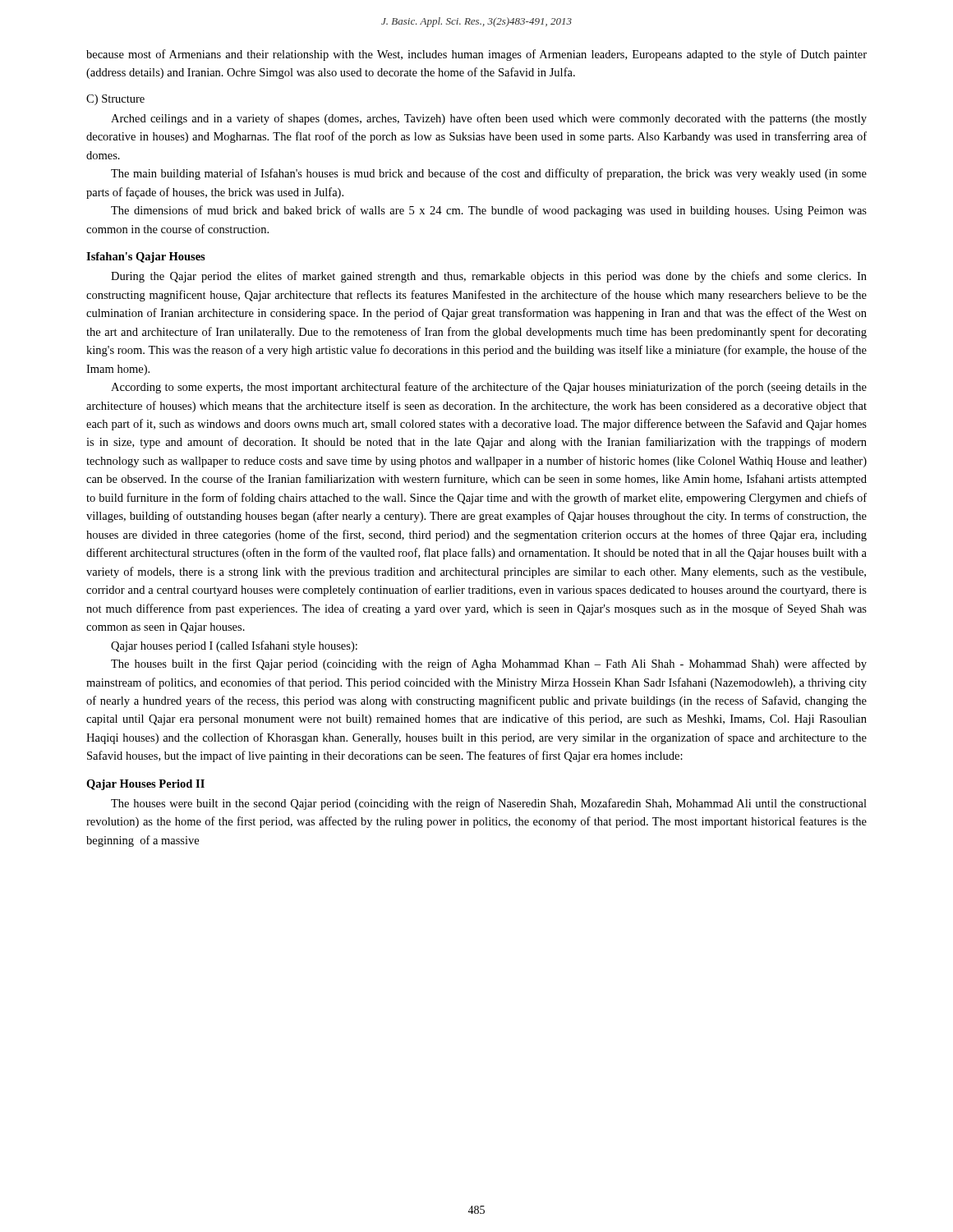Screen dimensions: 1232x953
Task: Point to the block starting "Isfahan's Qajar Houses"
Action: pyautogui.click(x=146, y=256)
